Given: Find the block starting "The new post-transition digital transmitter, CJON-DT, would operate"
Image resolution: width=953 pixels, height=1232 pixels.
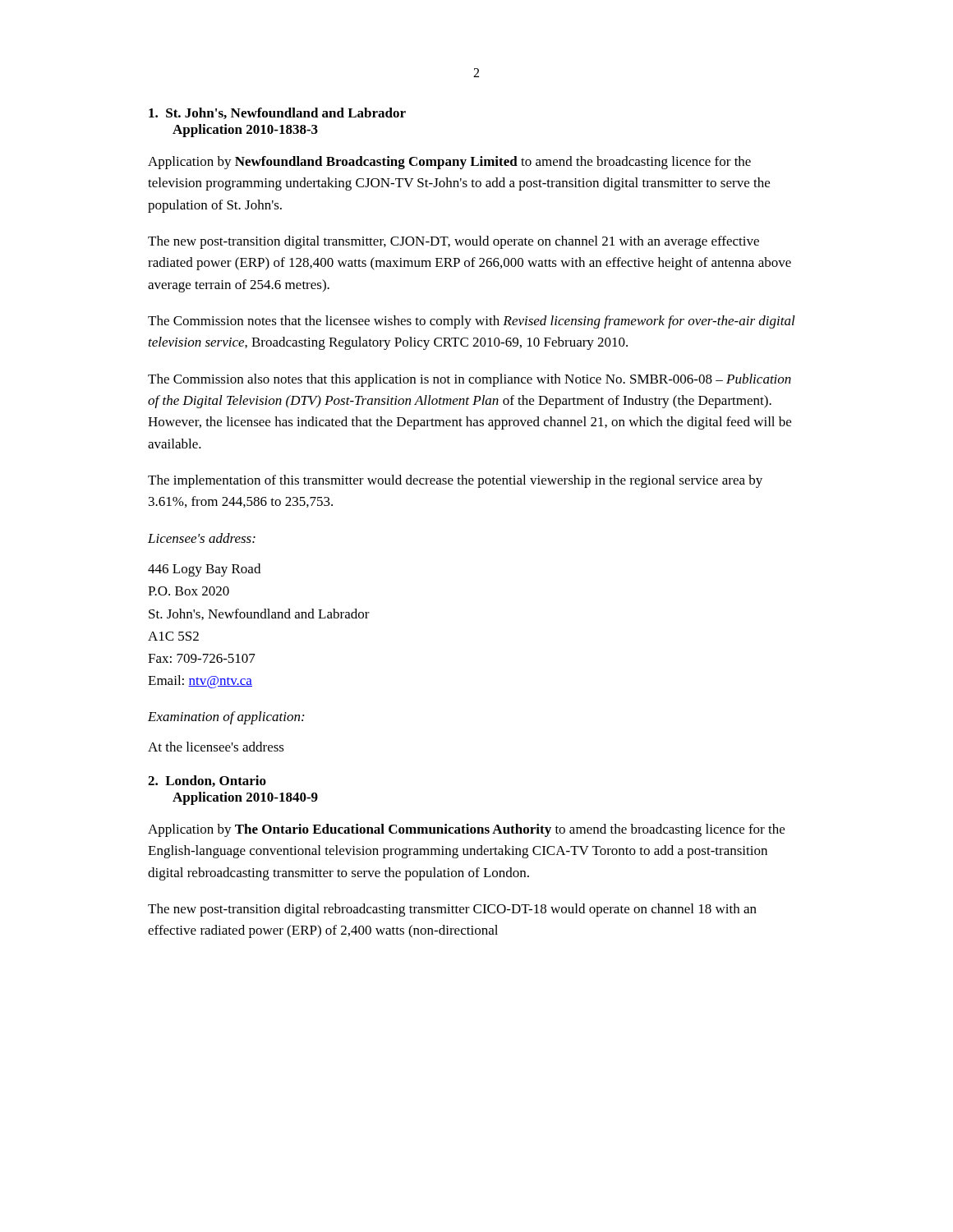Looking at the screenshot, I should [470, 263].
